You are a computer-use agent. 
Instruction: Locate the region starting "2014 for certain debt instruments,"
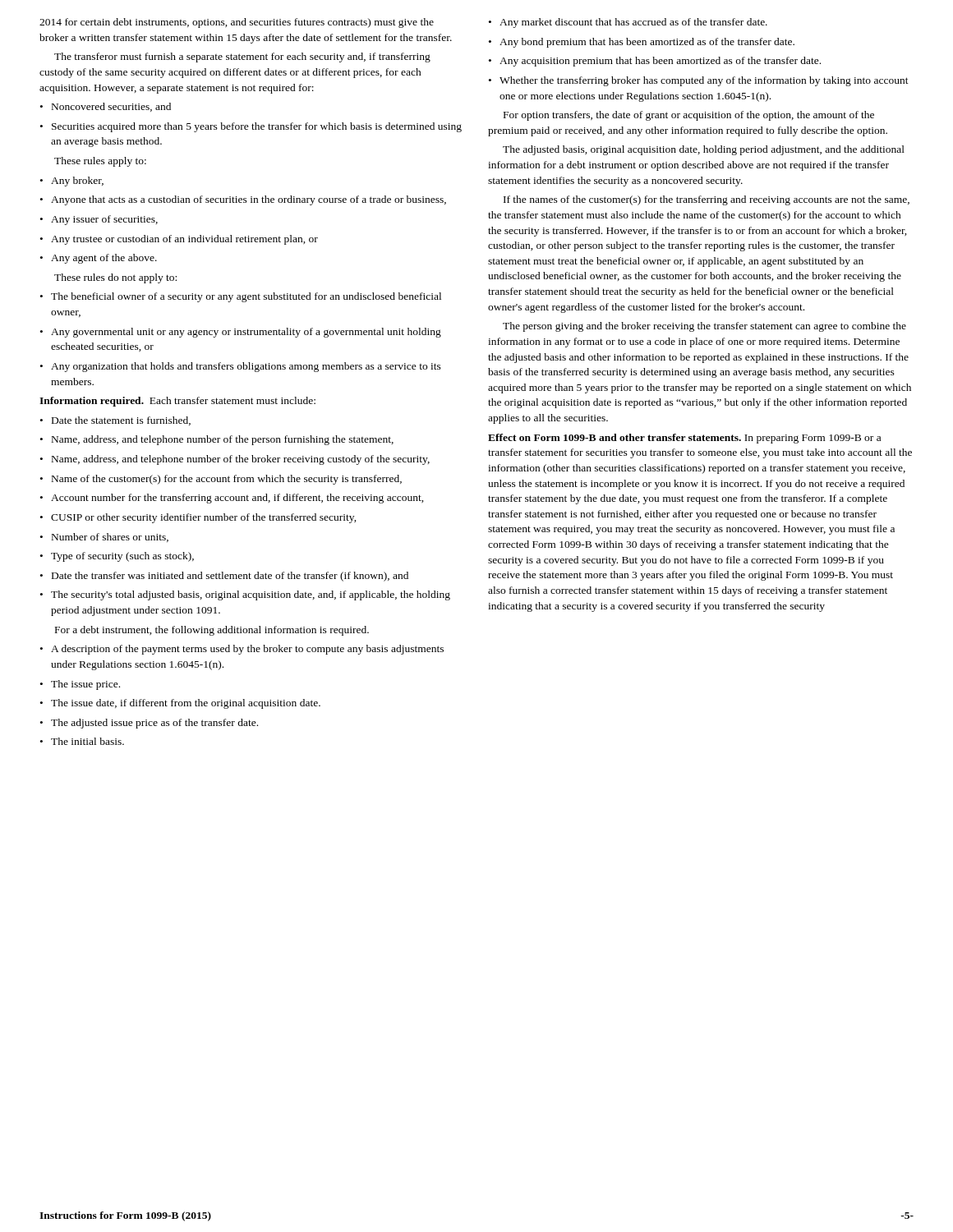252,30
